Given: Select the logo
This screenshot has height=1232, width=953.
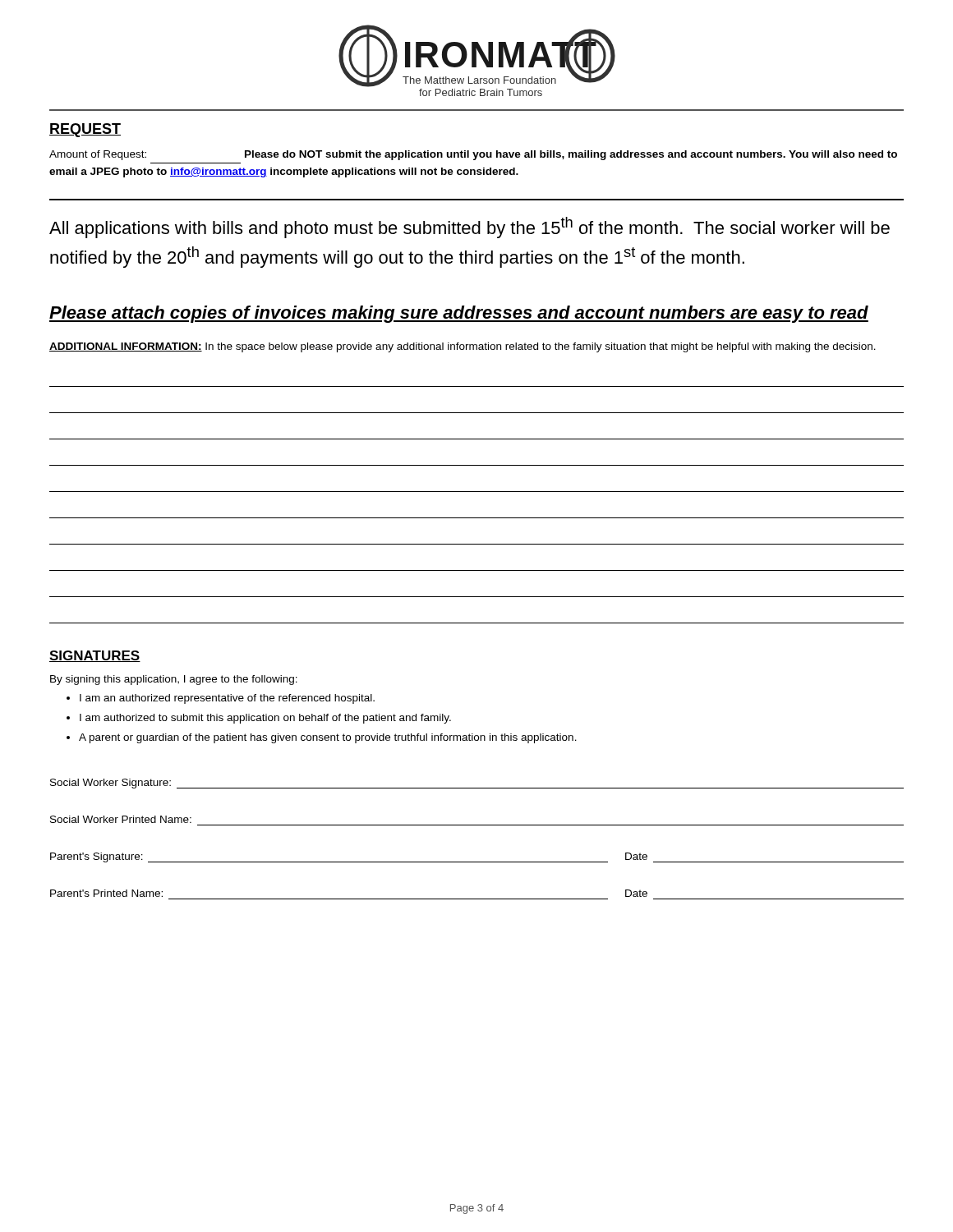Looking at the screenshot, I should coord(476,55).
